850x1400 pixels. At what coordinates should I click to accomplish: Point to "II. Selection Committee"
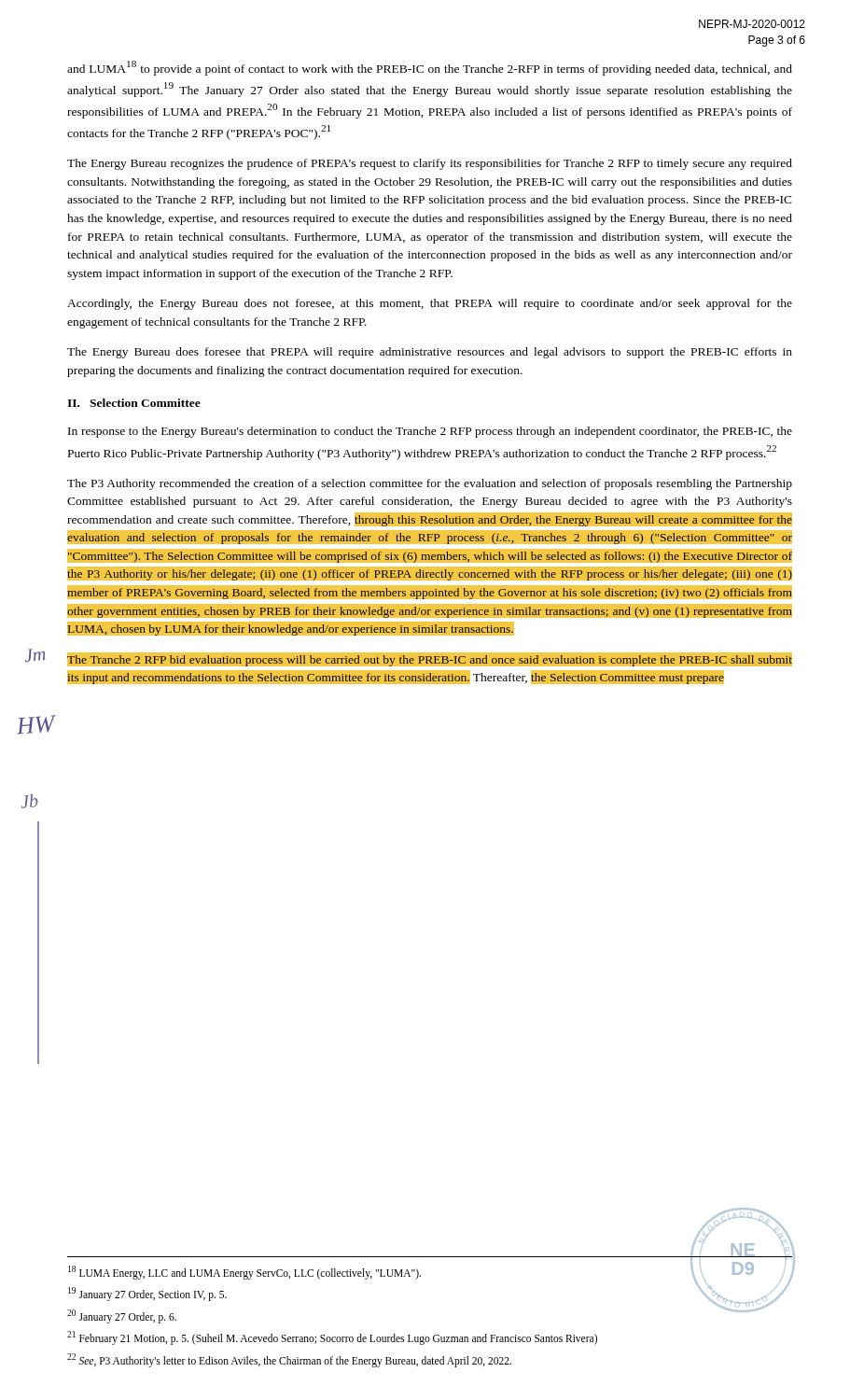tap(134, 403)
